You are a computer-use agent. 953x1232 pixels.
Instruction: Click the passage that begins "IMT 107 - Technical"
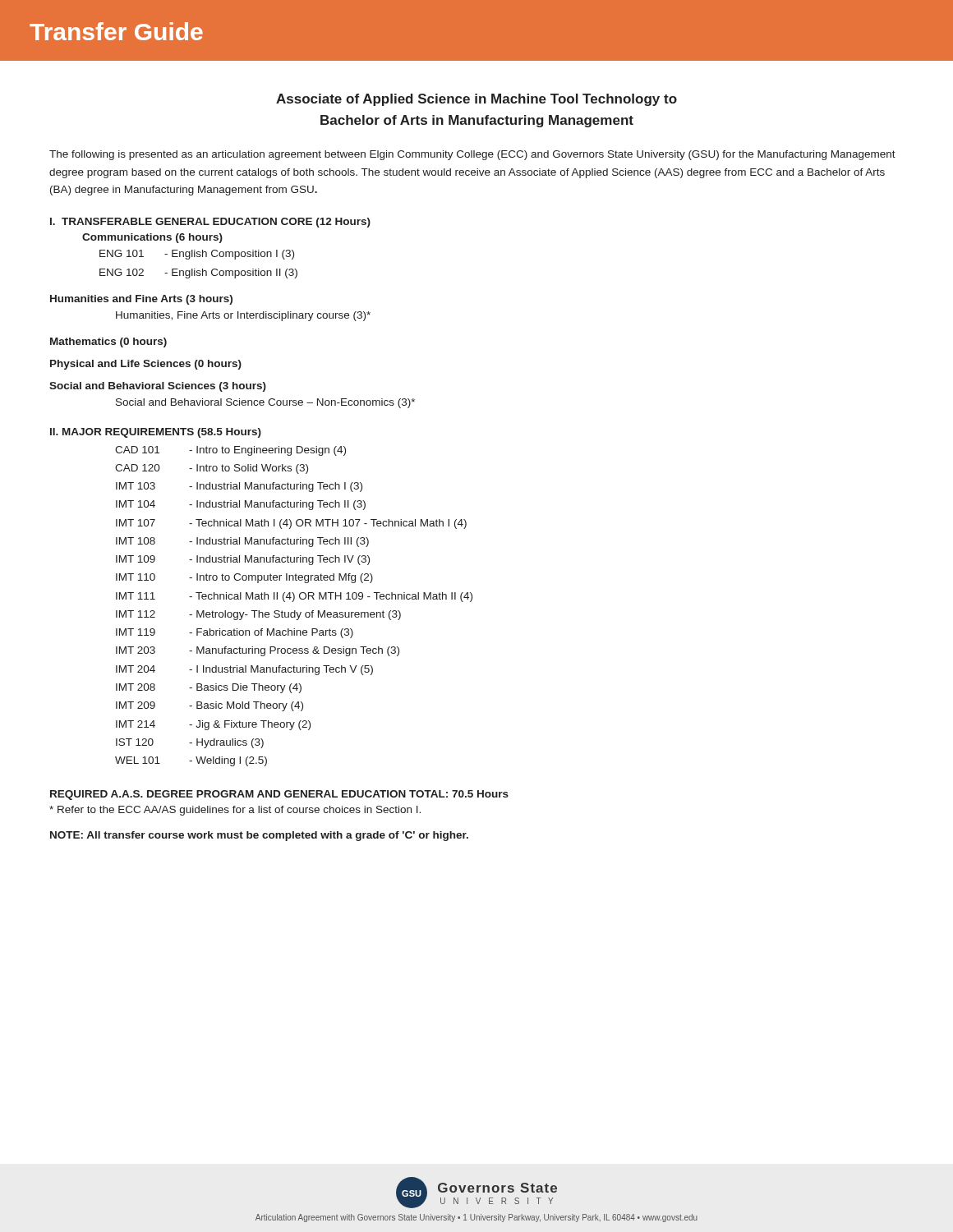[291, 523]
